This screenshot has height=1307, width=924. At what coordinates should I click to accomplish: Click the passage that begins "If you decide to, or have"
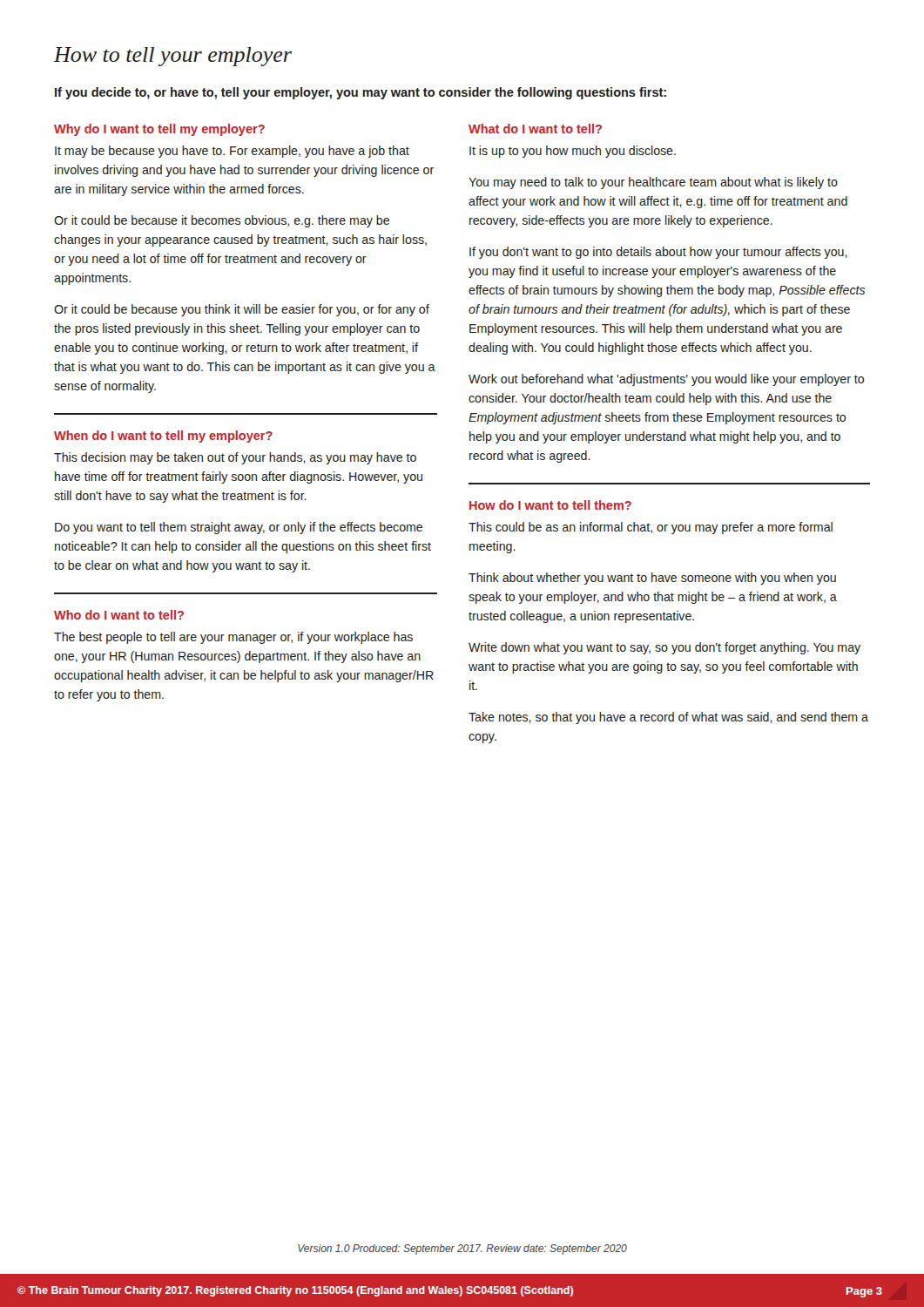click(x=462, y=93)
